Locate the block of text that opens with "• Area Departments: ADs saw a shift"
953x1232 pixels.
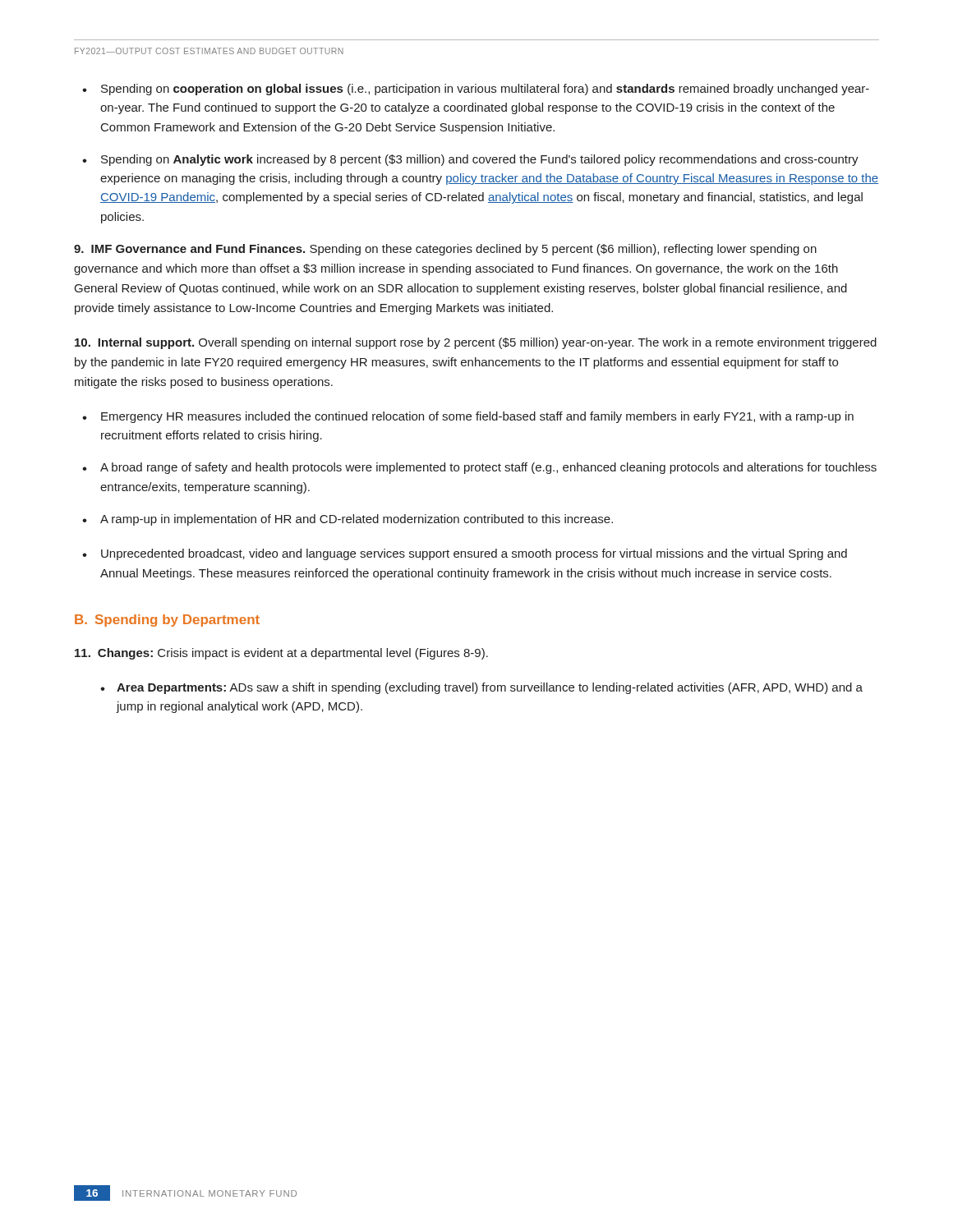click(490, 696)
